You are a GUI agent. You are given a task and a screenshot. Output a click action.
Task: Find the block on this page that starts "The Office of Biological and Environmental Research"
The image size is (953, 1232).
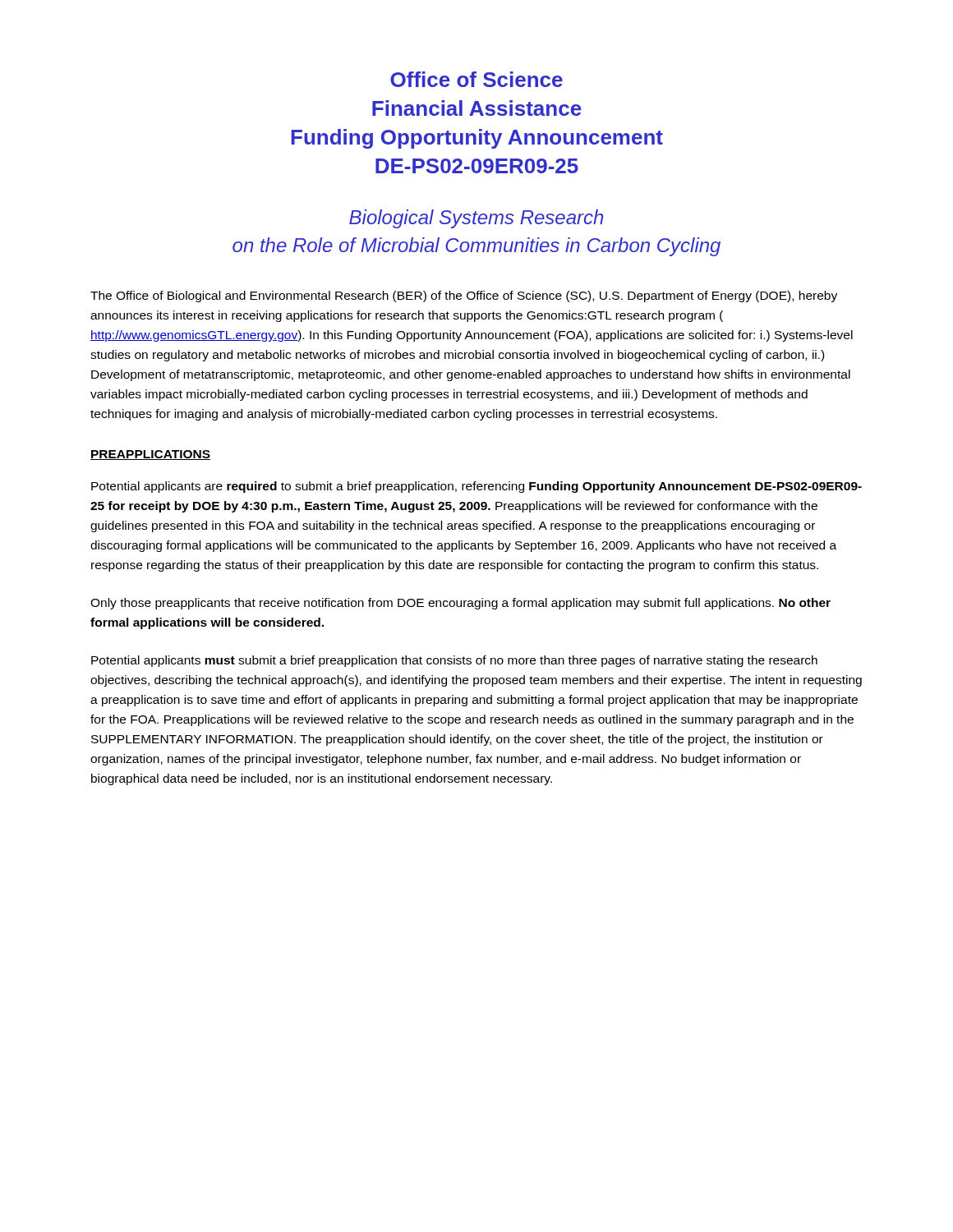[472, 354]
